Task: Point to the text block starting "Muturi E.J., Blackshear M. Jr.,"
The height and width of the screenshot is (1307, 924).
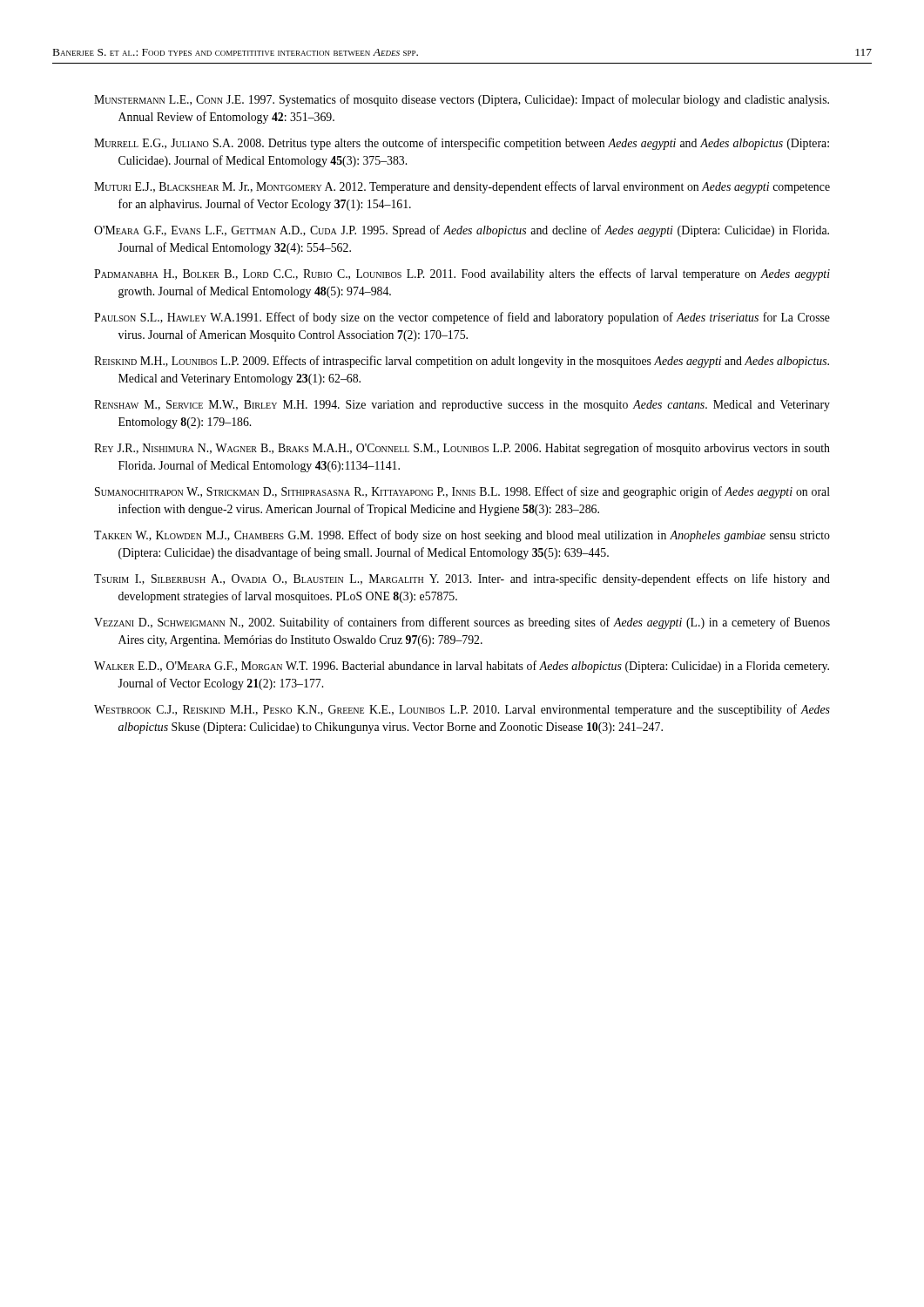Action: coord(462,196)
